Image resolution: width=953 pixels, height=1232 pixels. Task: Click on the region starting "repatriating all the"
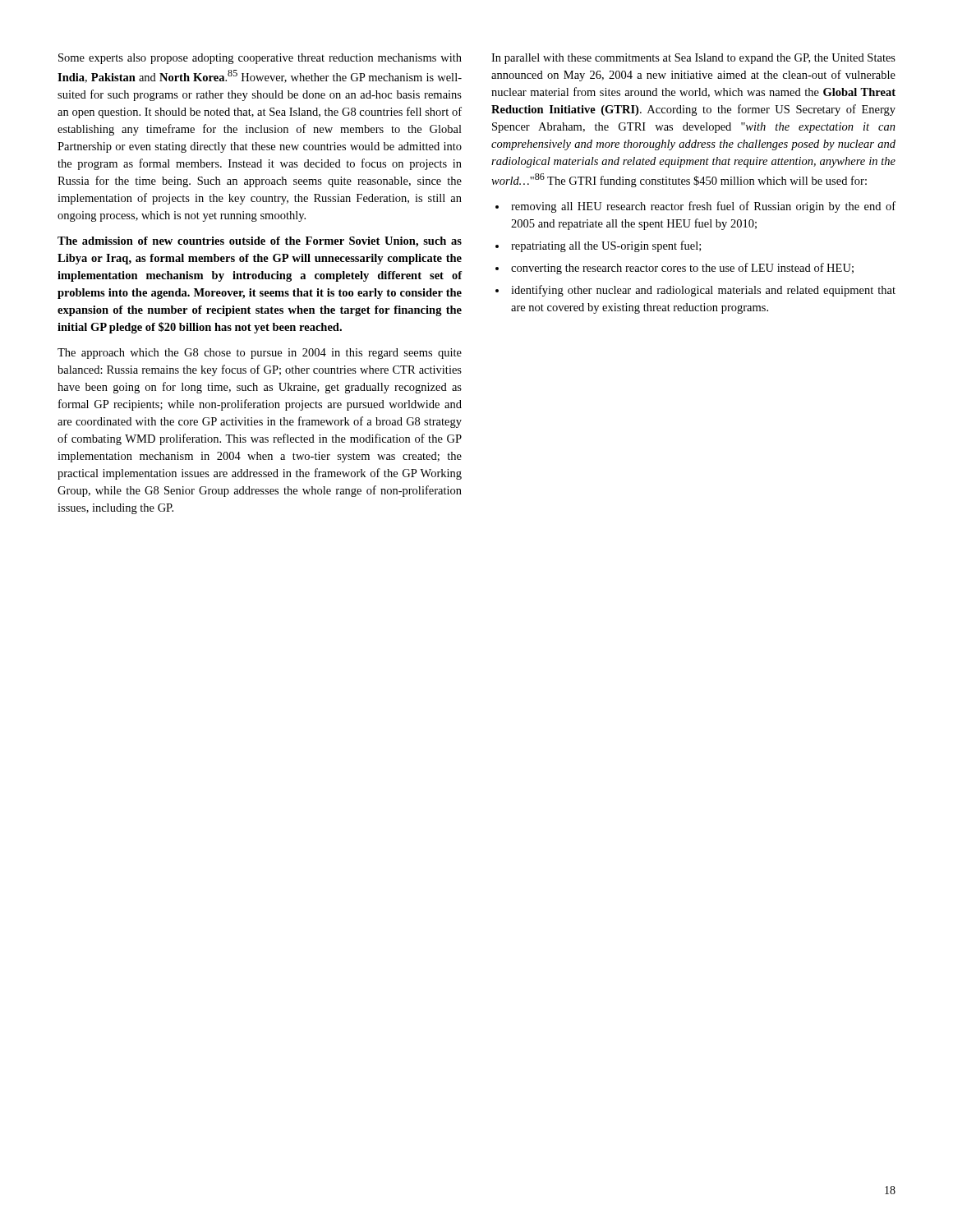click(702, 246)
